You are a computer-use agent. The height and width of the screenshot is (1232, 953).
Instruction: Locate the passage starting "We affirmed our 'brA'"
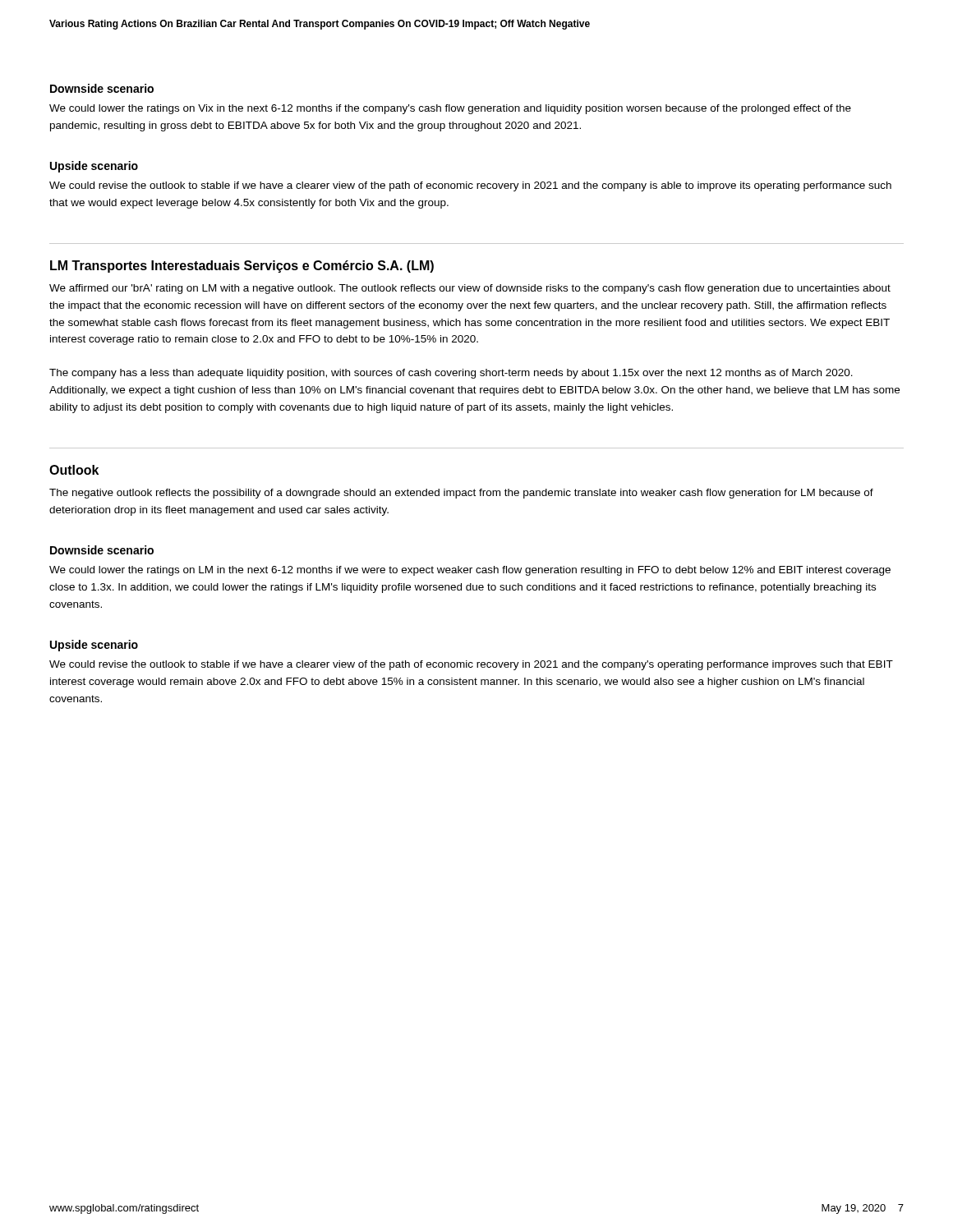[x=470, y=313]
